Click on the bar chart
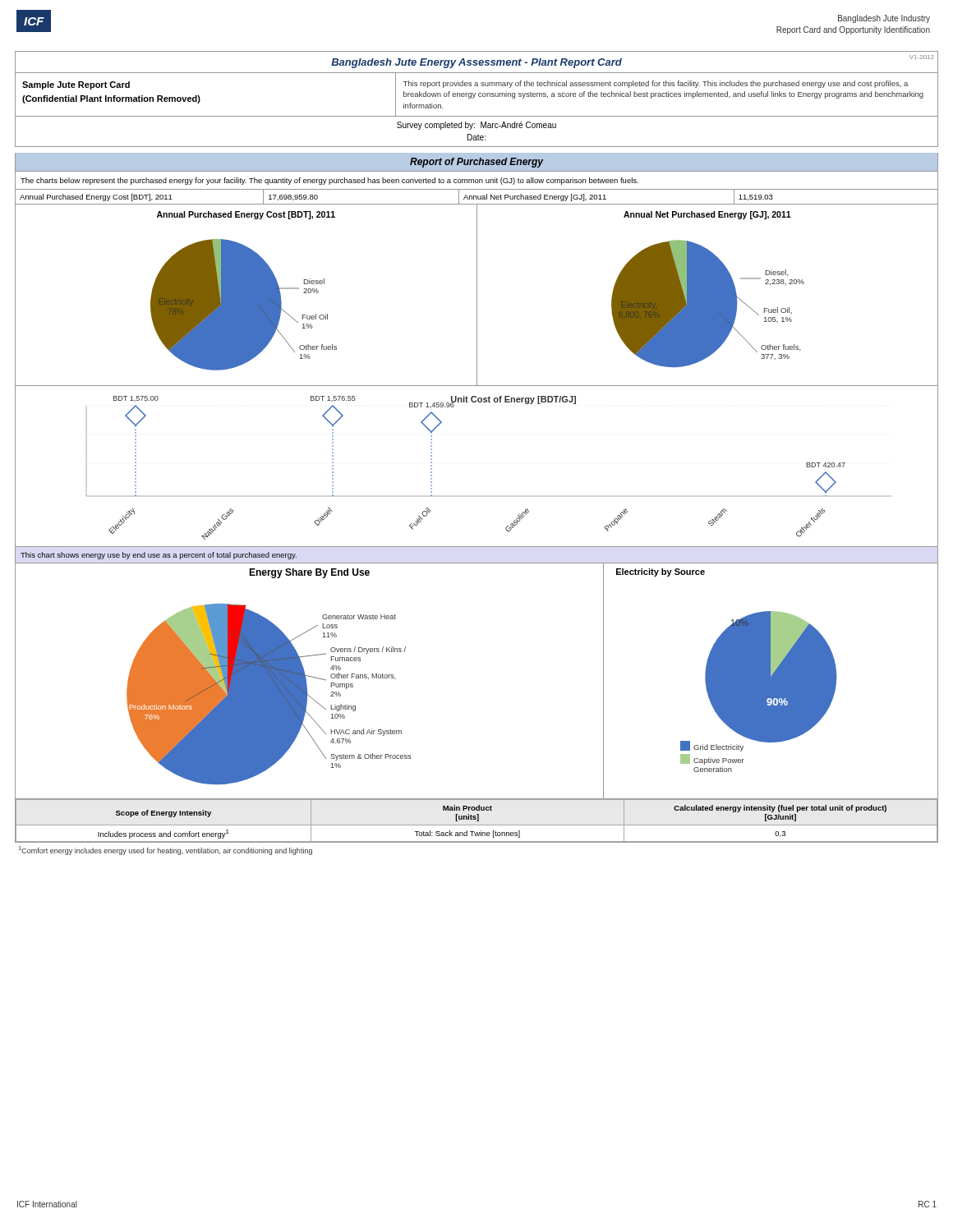The height and width of the screenshot is (1232, 953). (476, 467)
